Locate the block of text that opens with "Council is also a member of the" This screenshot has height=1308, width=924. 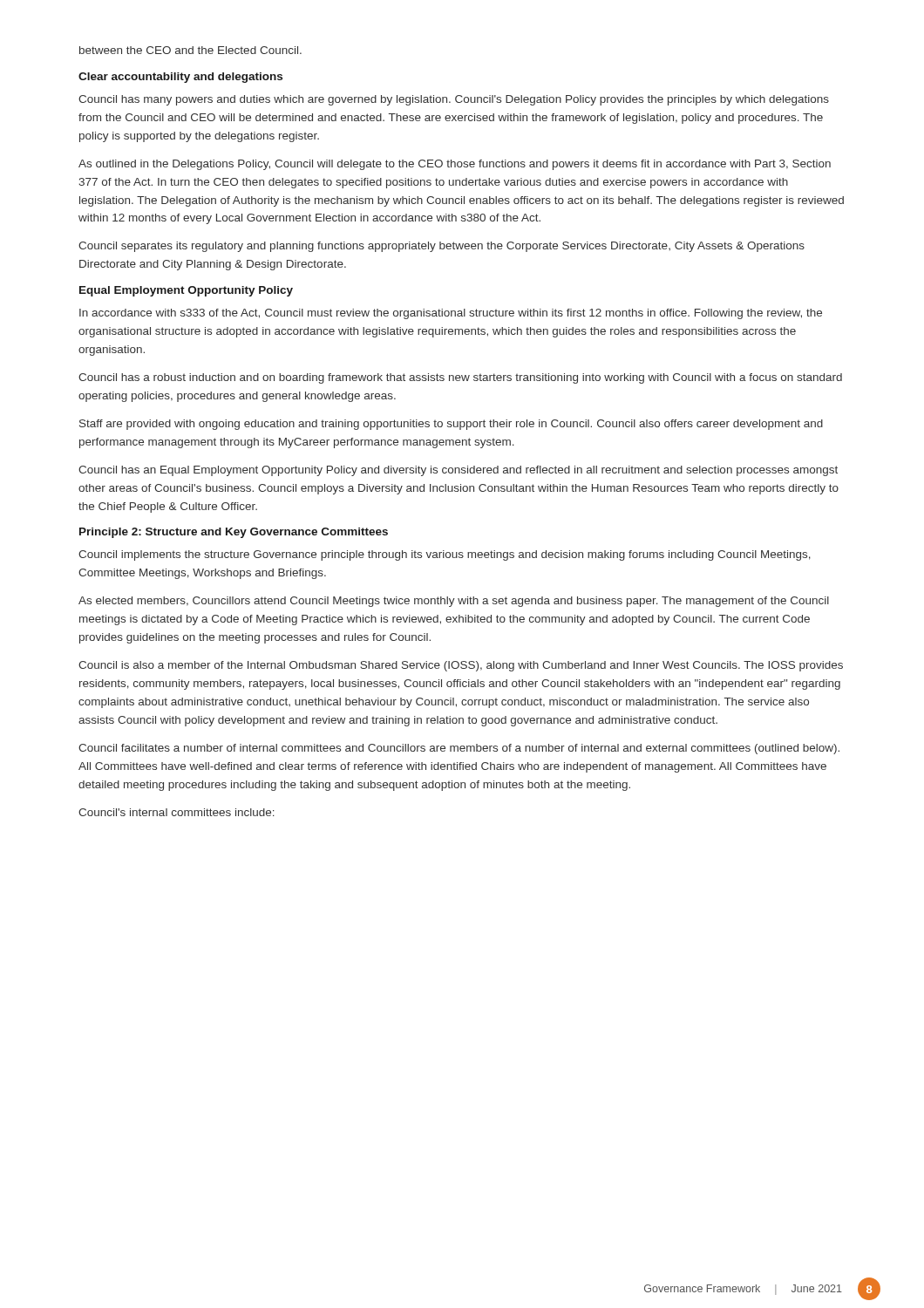click(461, 692)
